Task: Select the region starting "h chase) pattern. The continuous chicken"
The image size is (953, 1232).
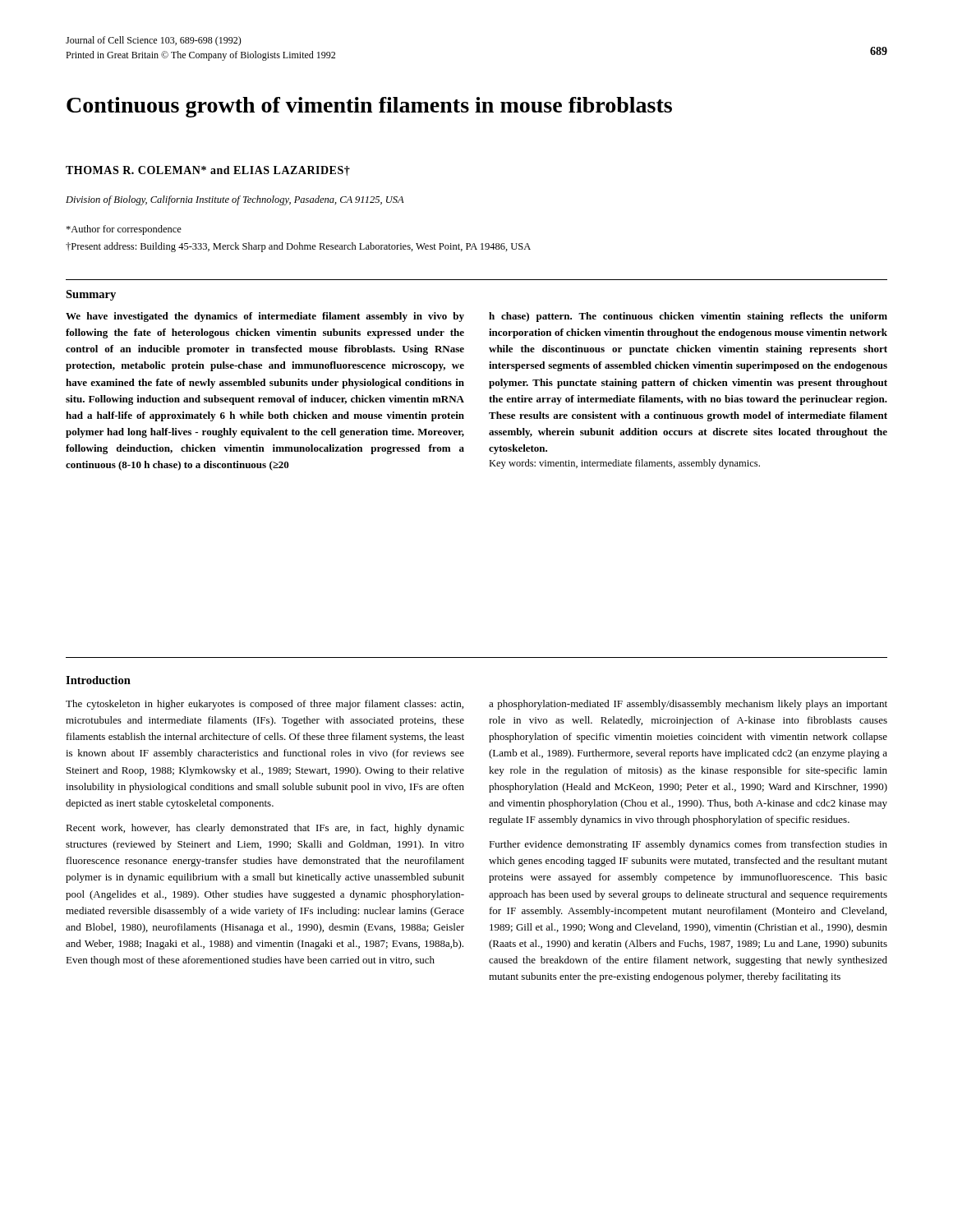Action: 688,390
